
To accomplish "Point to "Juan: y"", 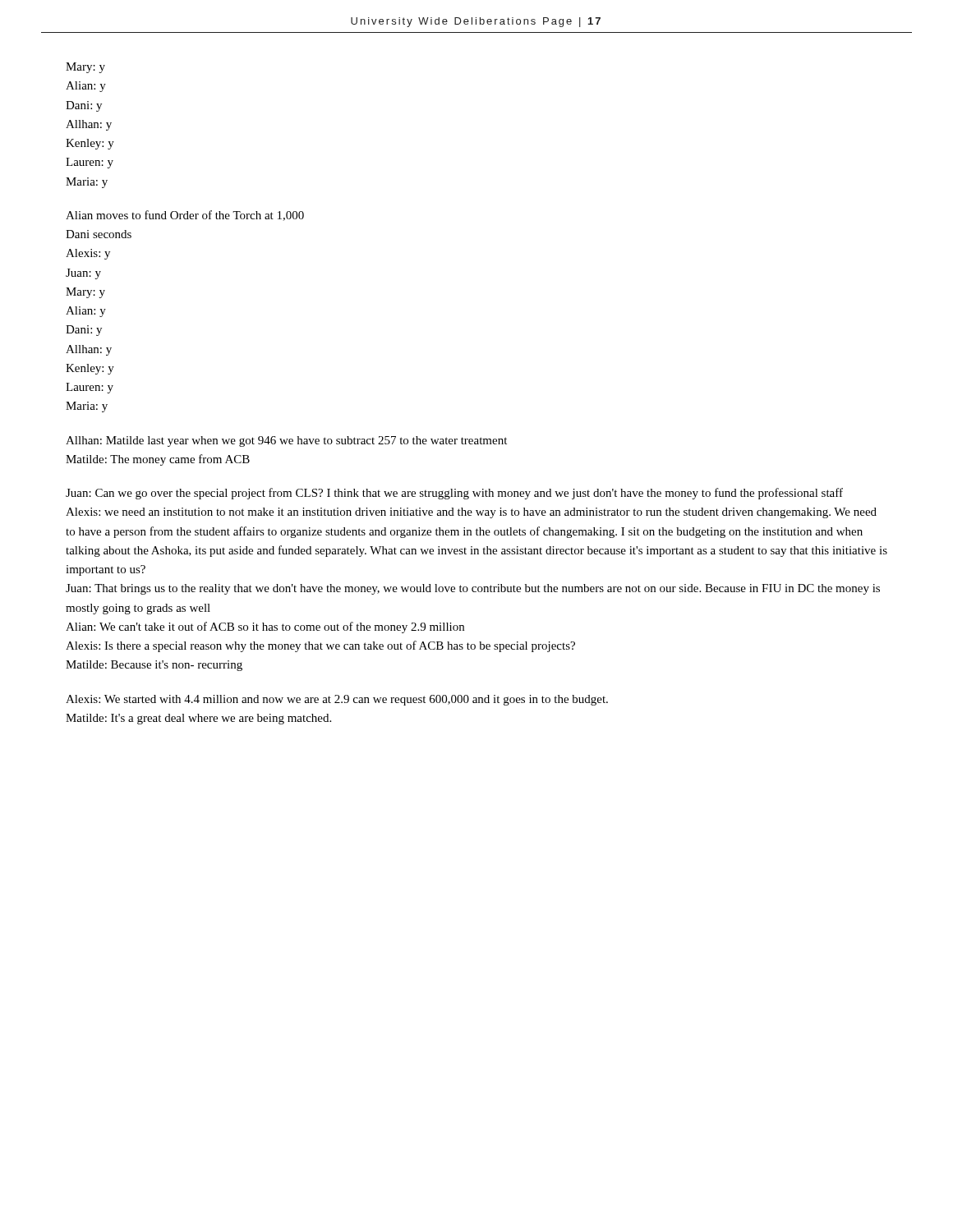I will click(83, 272).
